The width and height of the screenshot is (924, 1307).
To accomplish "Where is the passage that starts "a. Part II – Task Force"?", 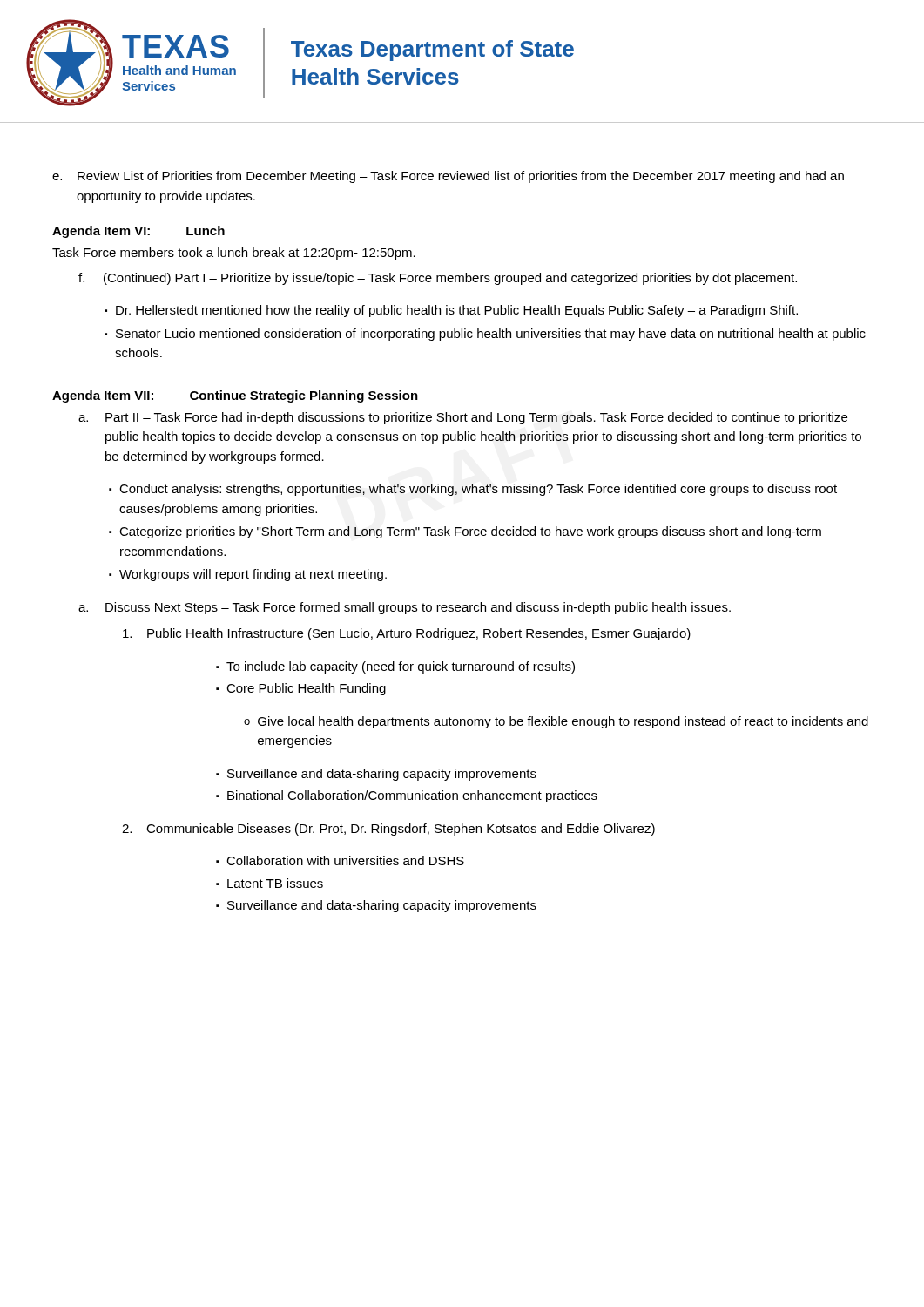I will pos(475,437).
